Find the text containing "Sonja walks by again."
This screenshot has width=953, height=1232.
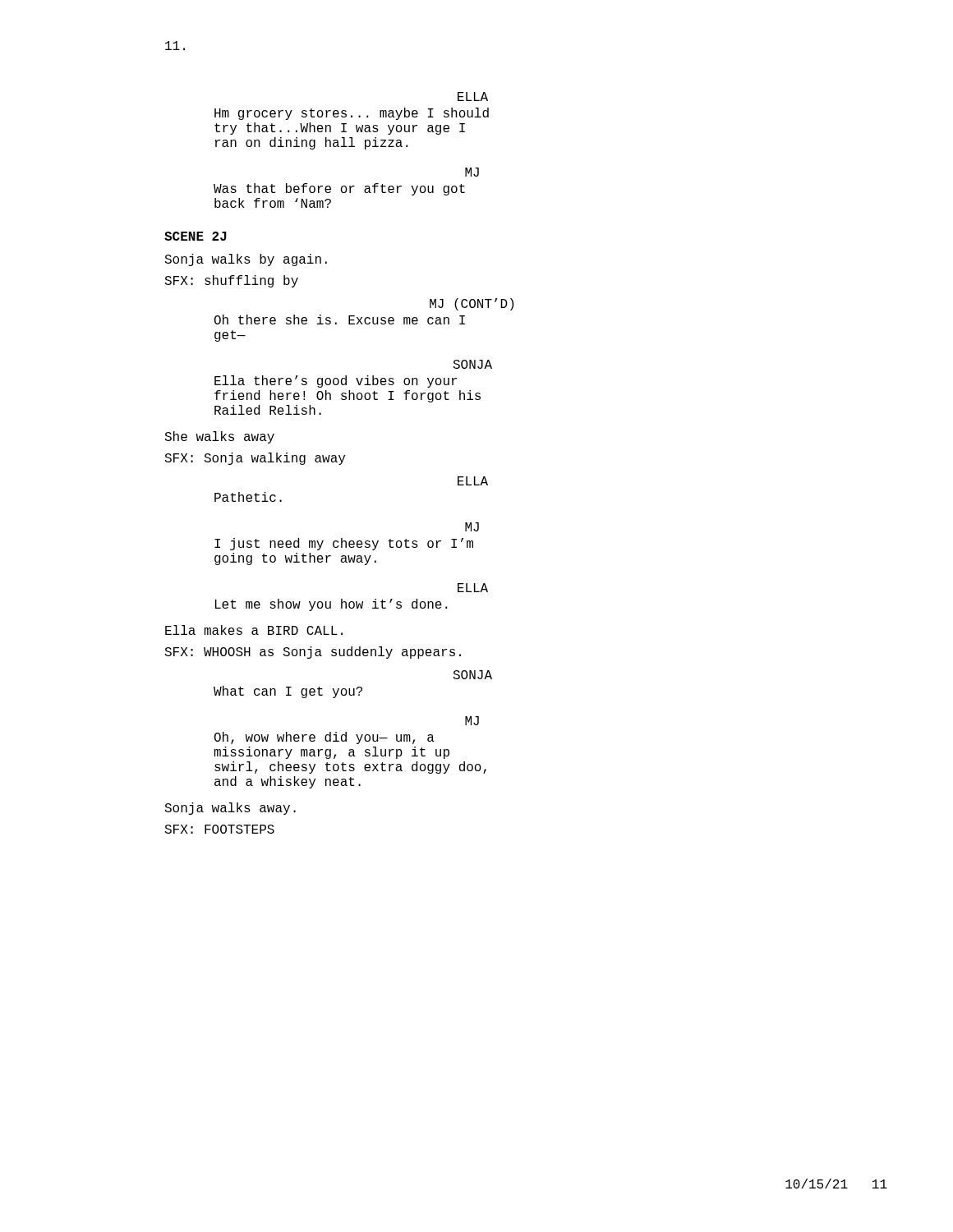pyautogui.click(x=247, y=260)
